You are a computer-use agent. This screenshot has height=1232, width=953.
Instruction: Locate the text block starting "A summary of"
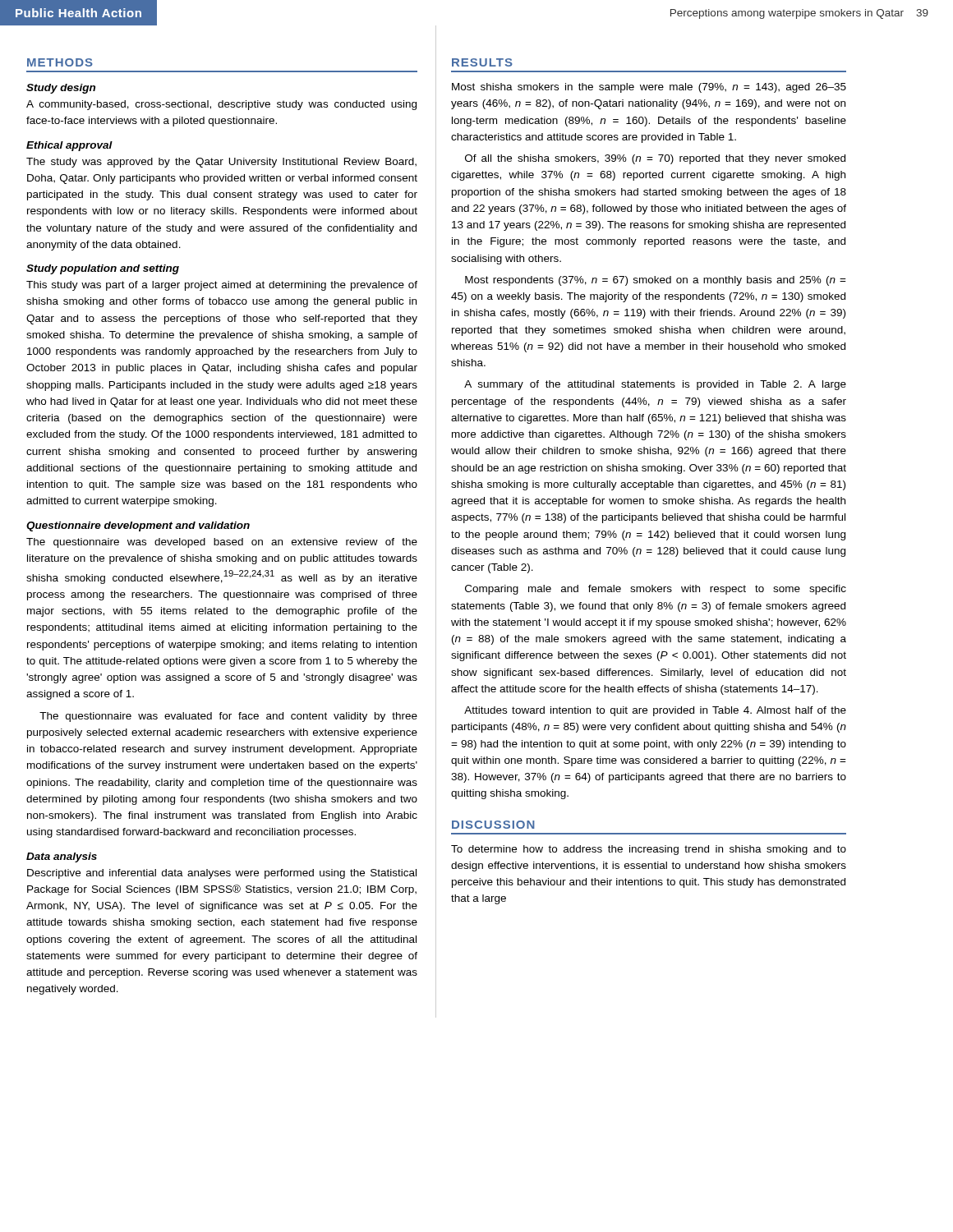coord(649,476)
